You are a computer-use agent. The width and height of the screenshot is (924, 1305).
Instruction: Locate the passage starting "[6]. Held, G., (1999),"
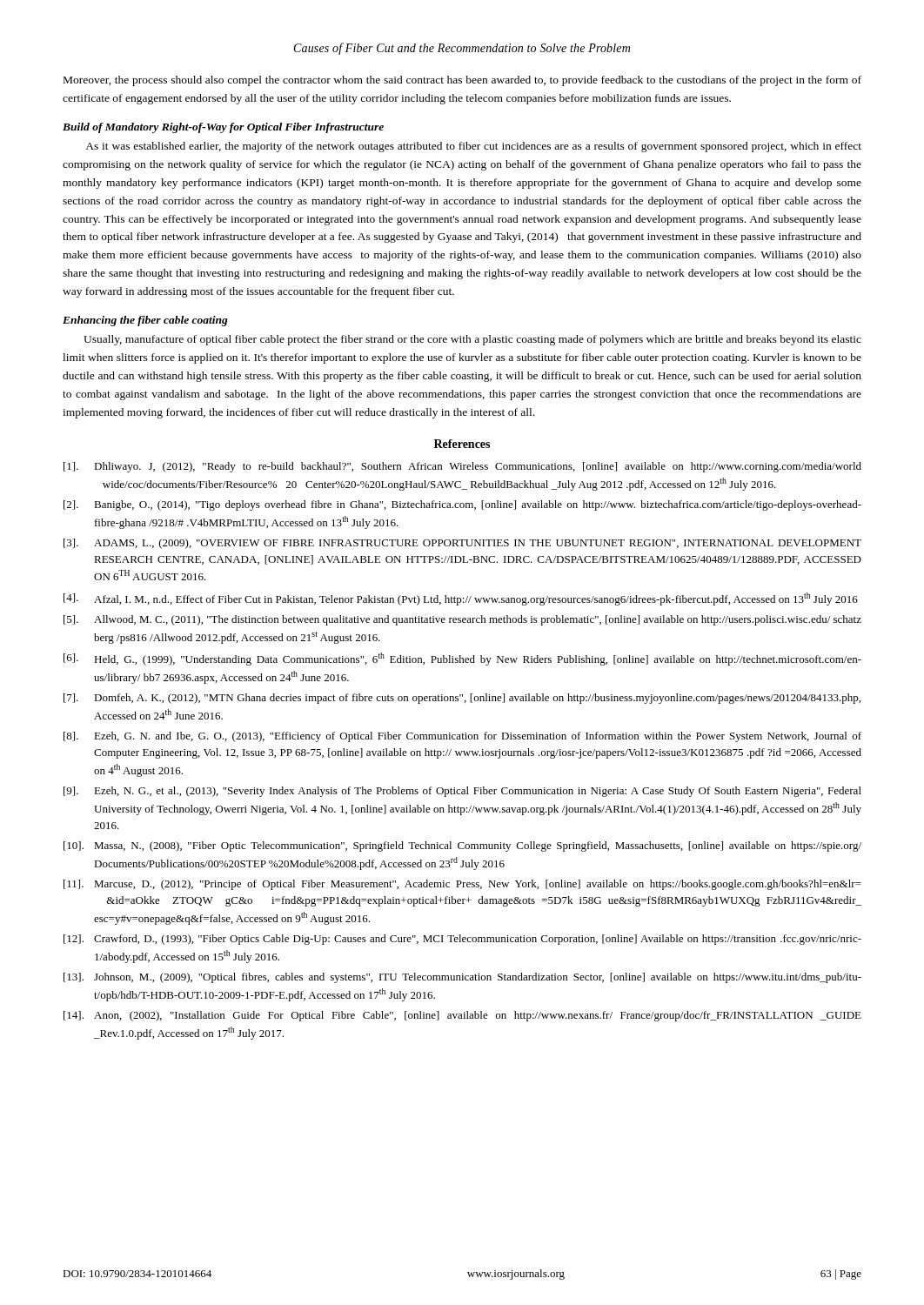(x=462, y=668)
